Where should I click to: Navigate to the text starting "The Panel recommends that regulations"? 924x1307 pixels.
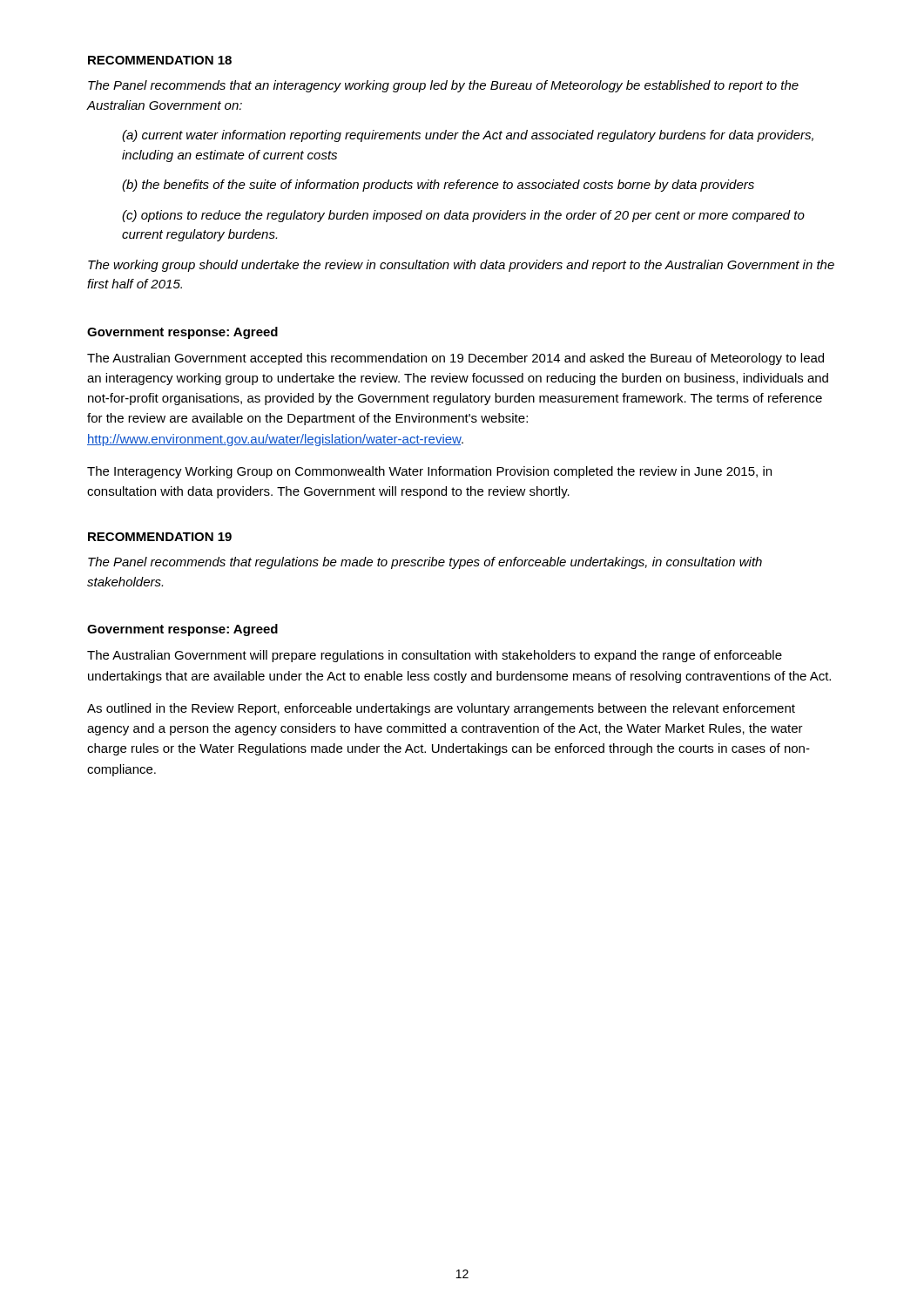425,572
